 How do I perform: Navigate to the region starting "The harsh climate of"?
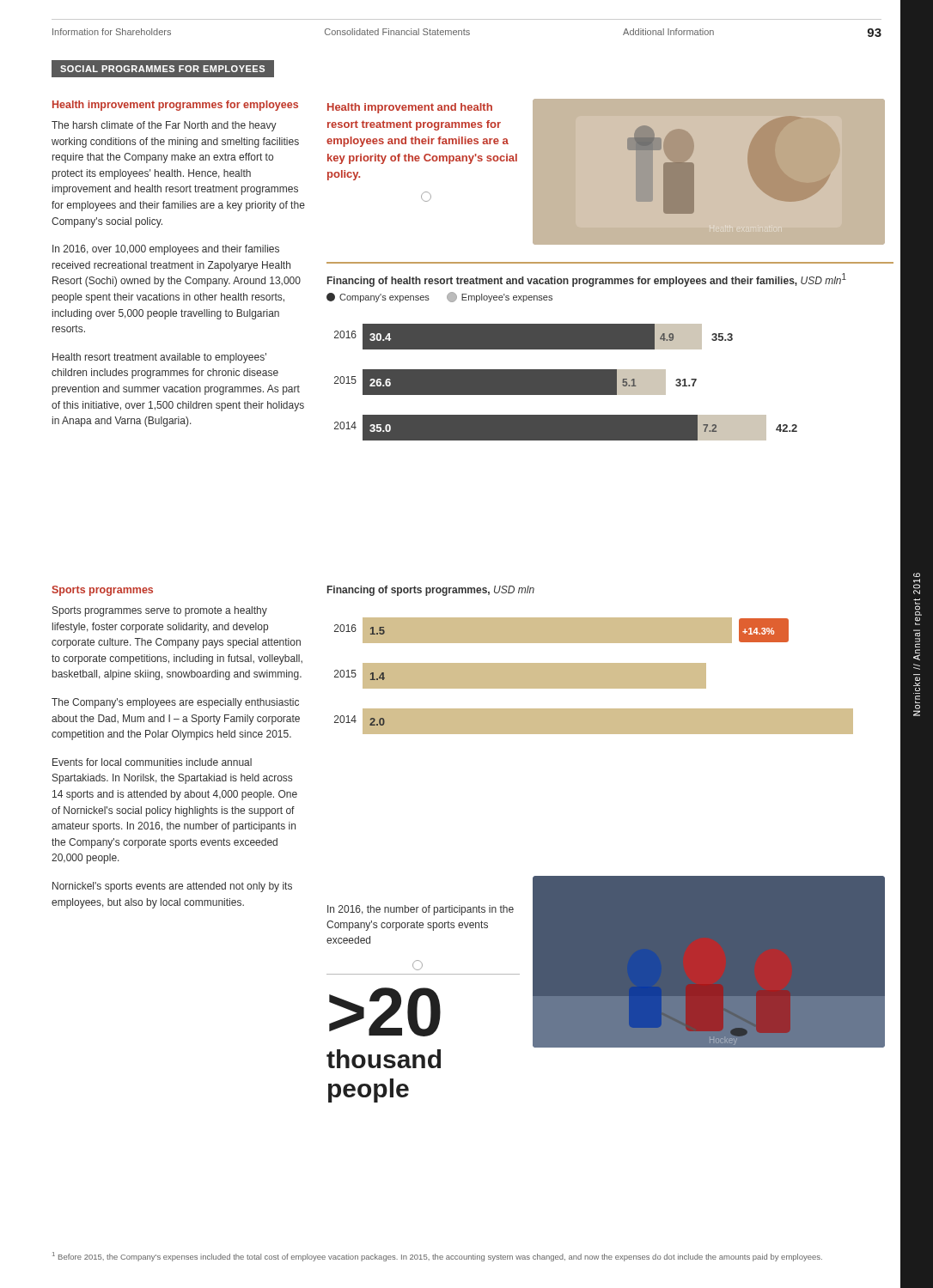[178, 173]
